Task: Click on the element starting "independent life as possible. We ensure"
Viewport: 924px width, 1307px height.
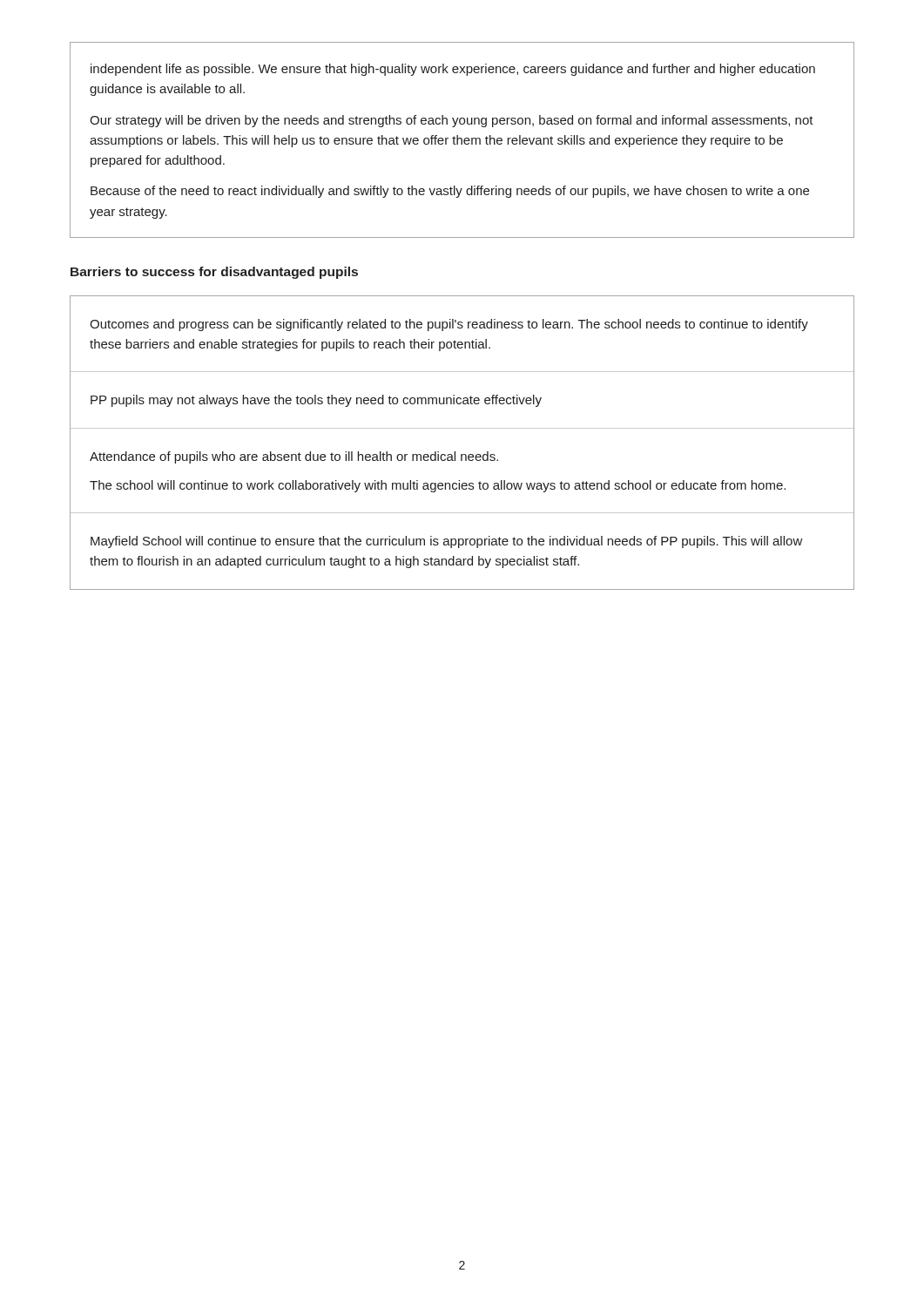Action: click(462, 140)
